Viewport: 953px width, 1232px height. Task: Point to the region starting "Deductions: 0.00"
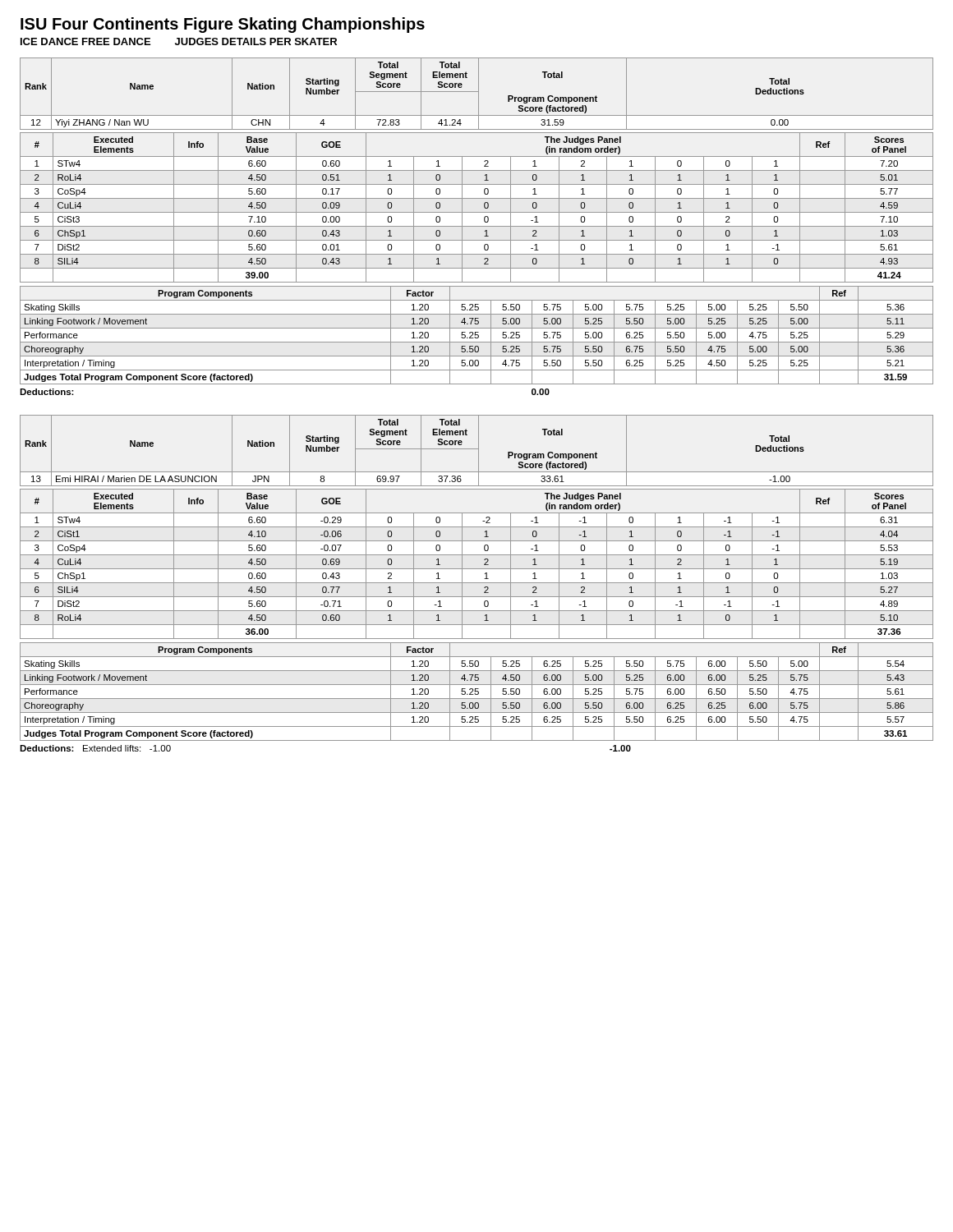click(x=285, y=391)
